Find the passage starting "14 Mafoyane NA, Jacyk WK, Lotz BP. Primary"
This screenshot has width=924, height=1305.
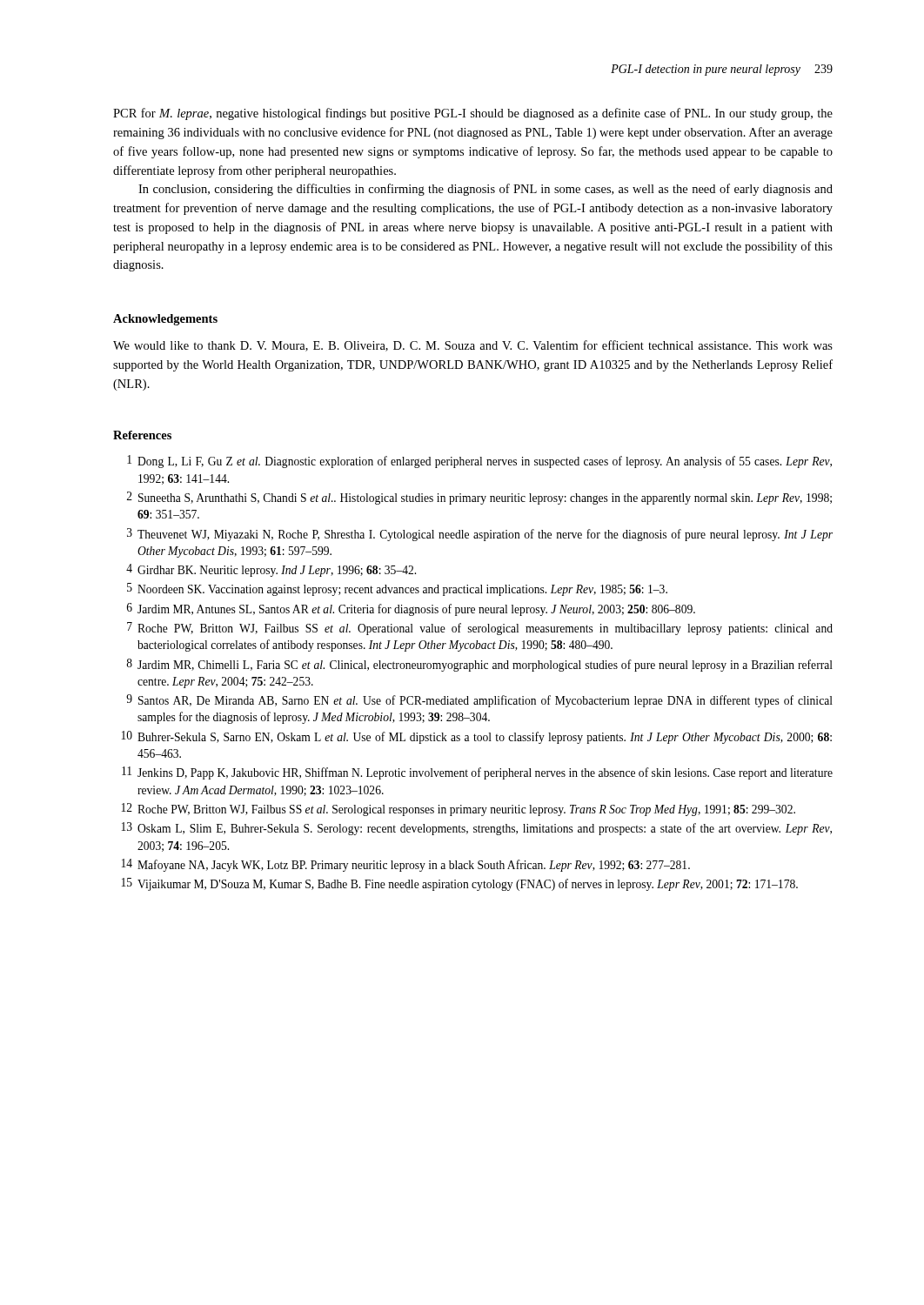coord(473,865)
